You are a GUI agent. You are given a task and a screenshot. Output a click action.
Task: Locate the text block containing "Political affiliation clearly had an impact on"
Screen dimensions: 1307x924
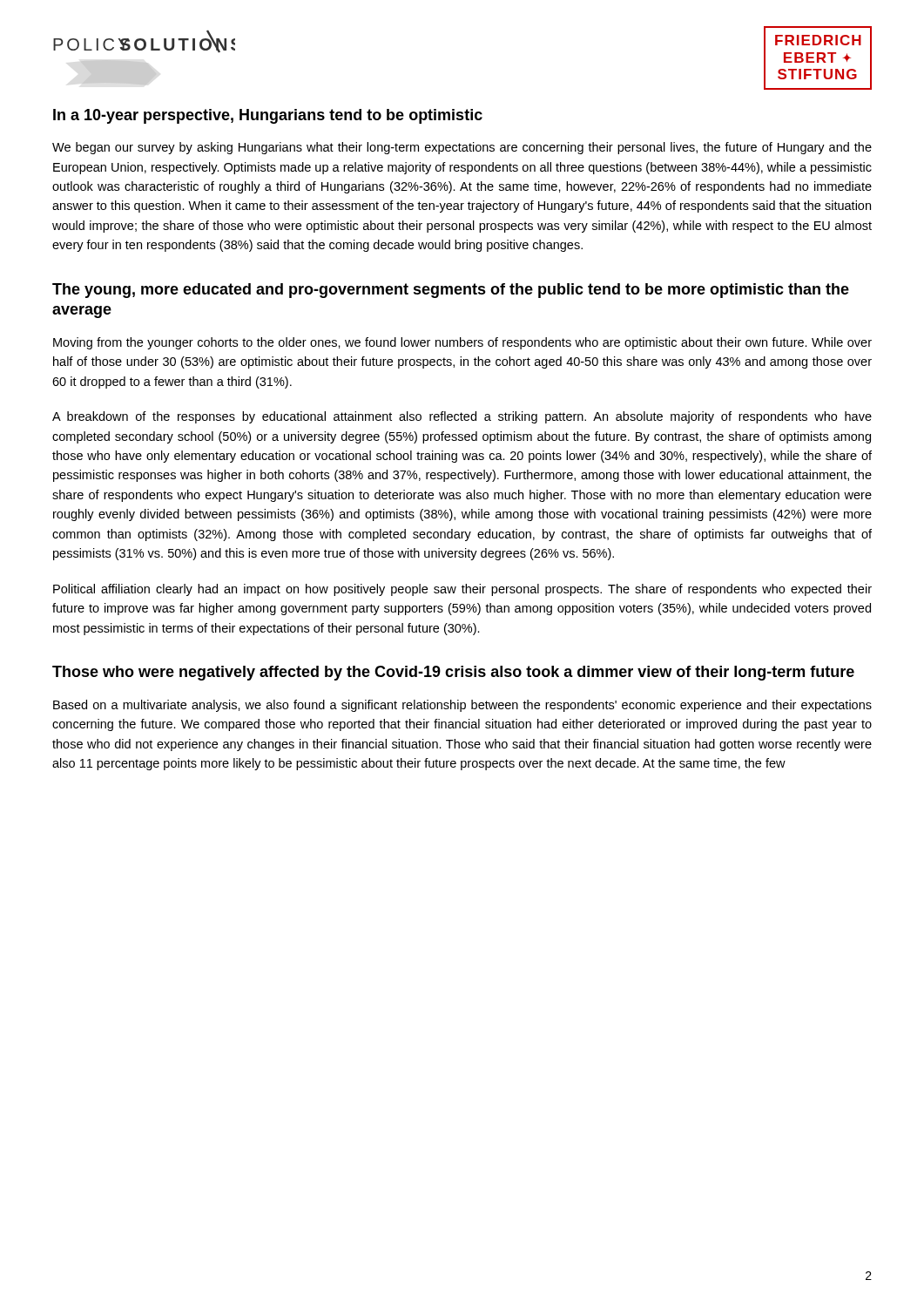point(462,608)
